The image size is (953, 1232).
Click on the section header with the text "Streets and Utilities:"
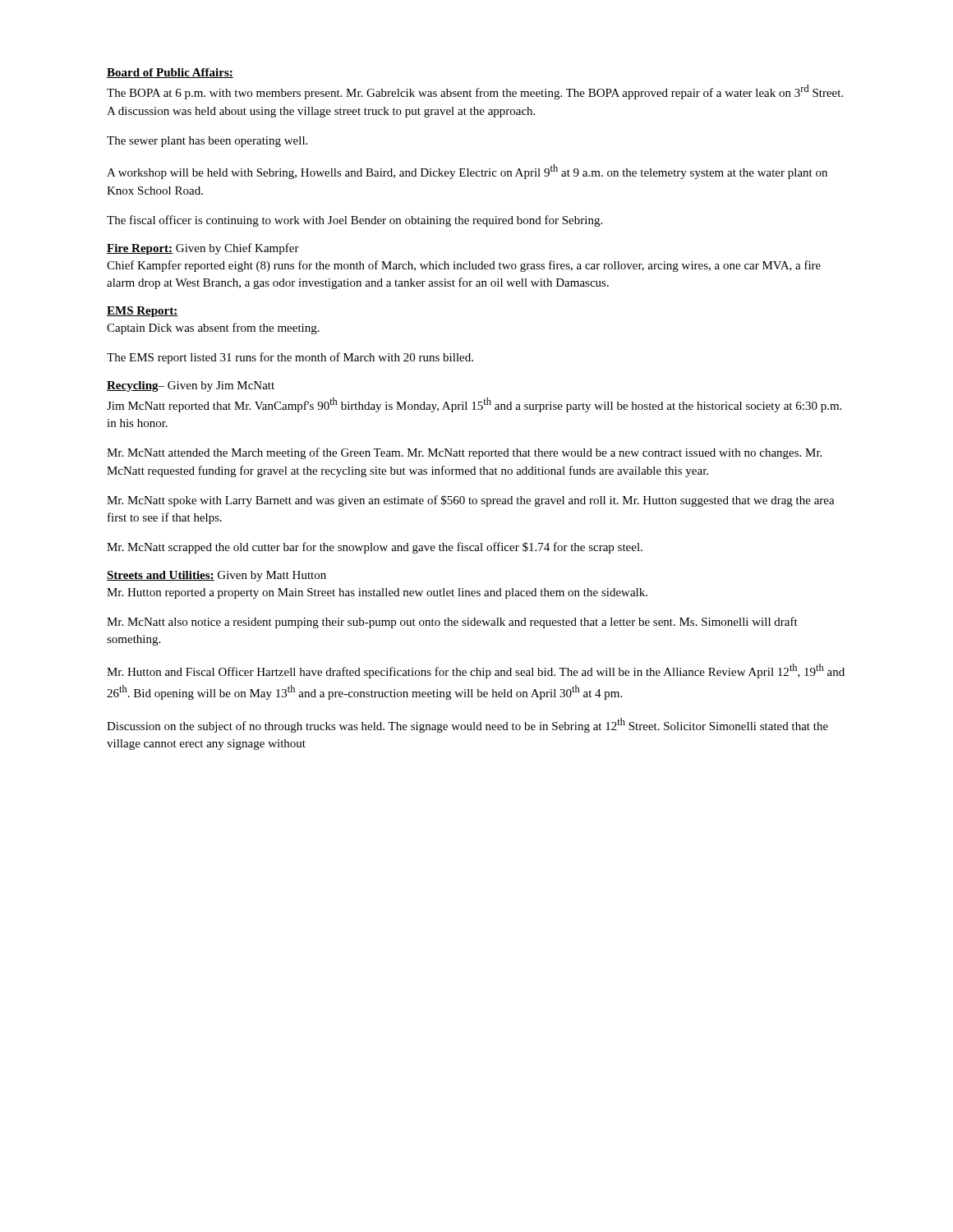point(160,575)
